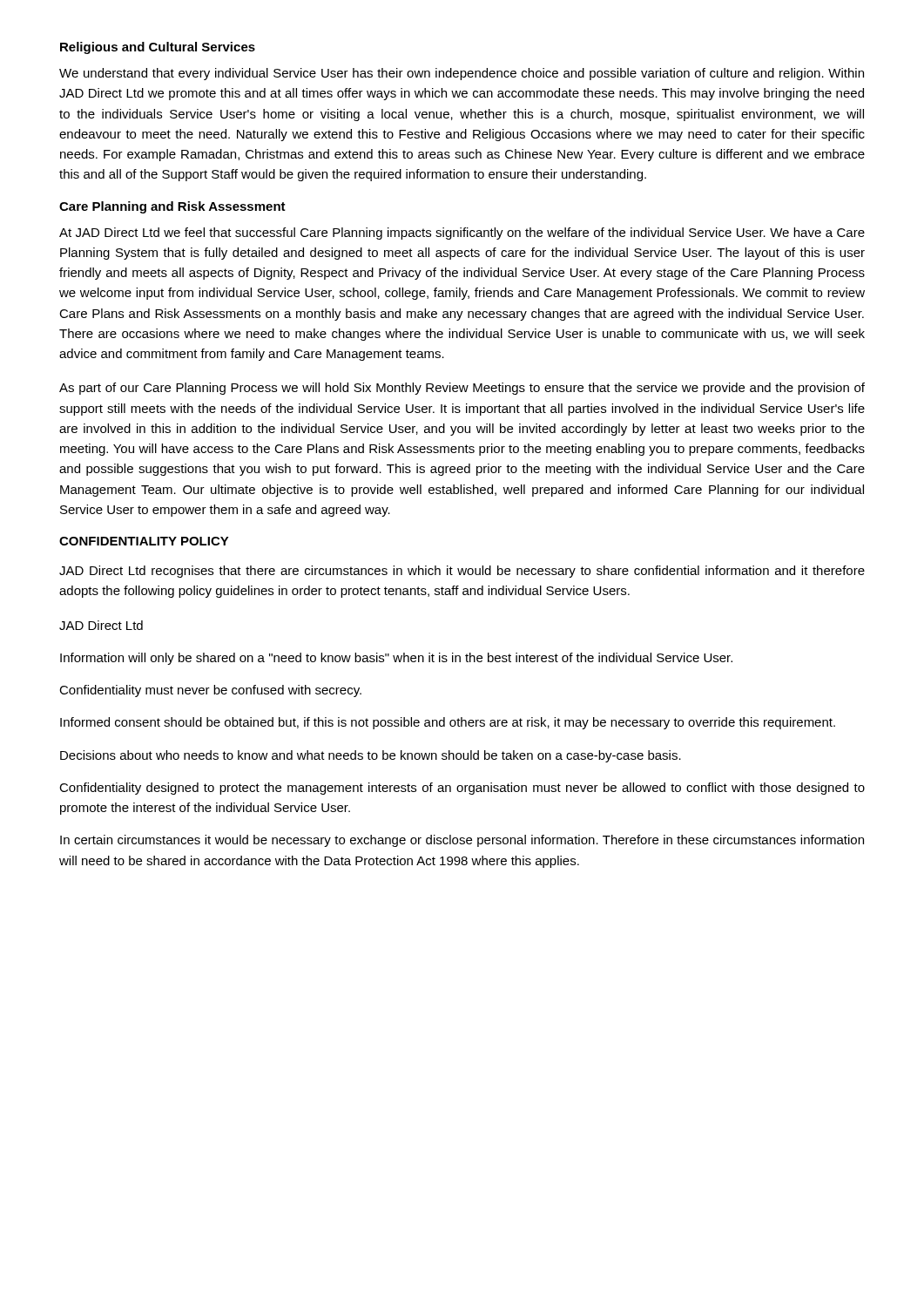Image resolution: width=924 pixels, height=1307 pixels.
Task: Click on the text block containing "At JAD Direct Ltd we feel"
Action: coord(462,293)
